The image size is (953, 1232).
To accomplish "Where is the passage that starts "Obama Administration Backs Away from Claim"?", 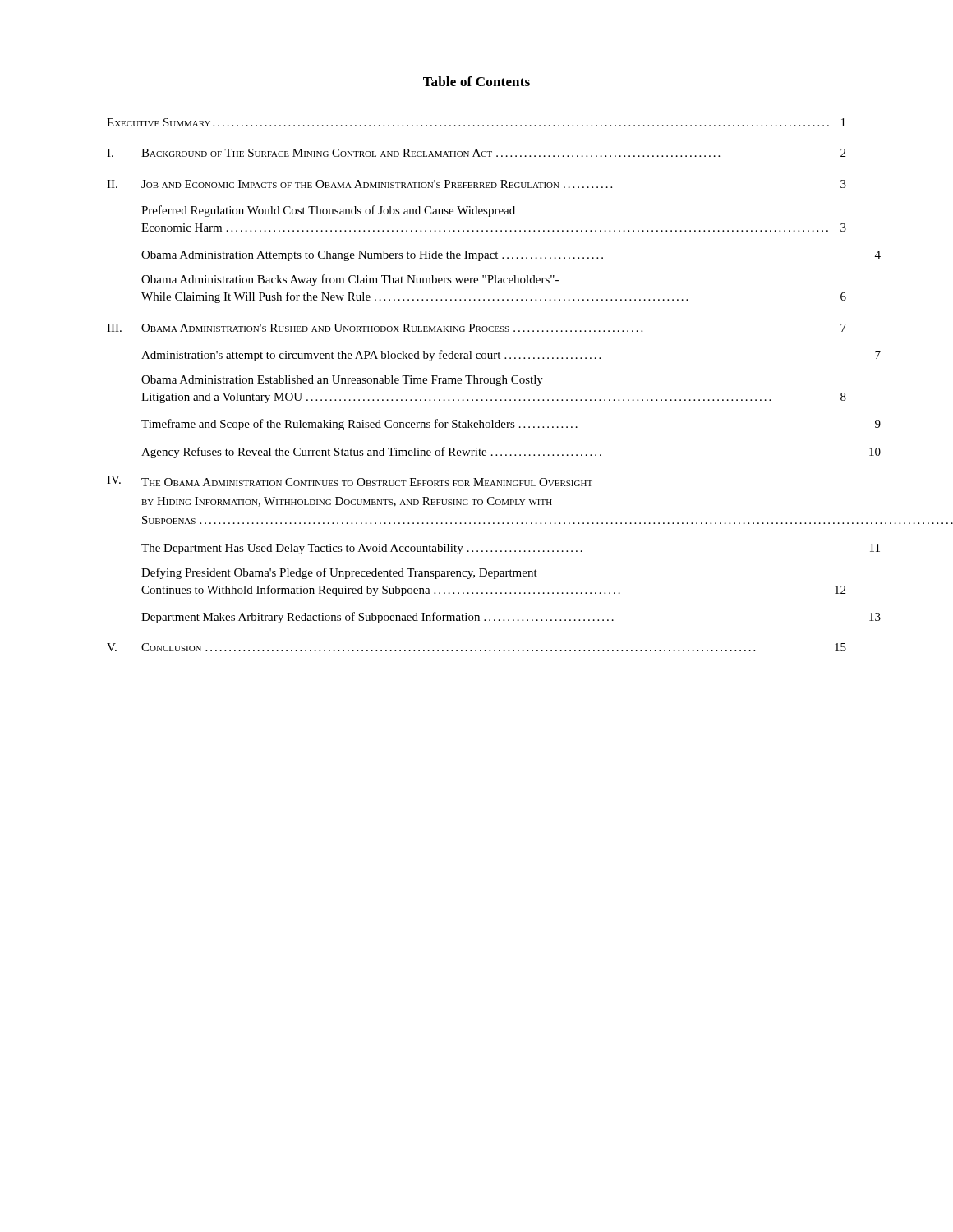I will click(x=494, y=290).
